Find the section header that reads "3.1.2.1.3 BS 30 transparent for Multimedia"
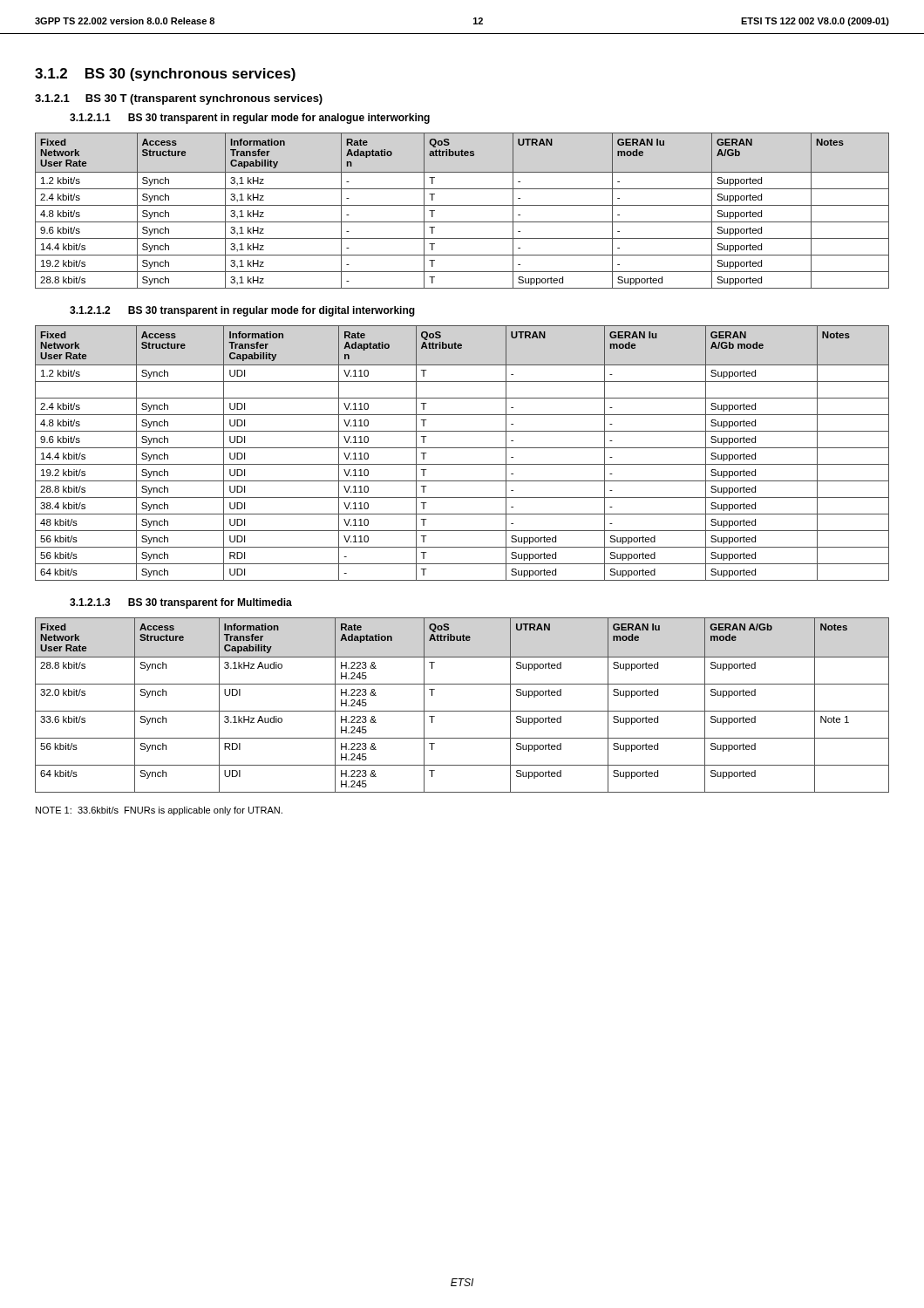924x1308 pixels. 181,603
